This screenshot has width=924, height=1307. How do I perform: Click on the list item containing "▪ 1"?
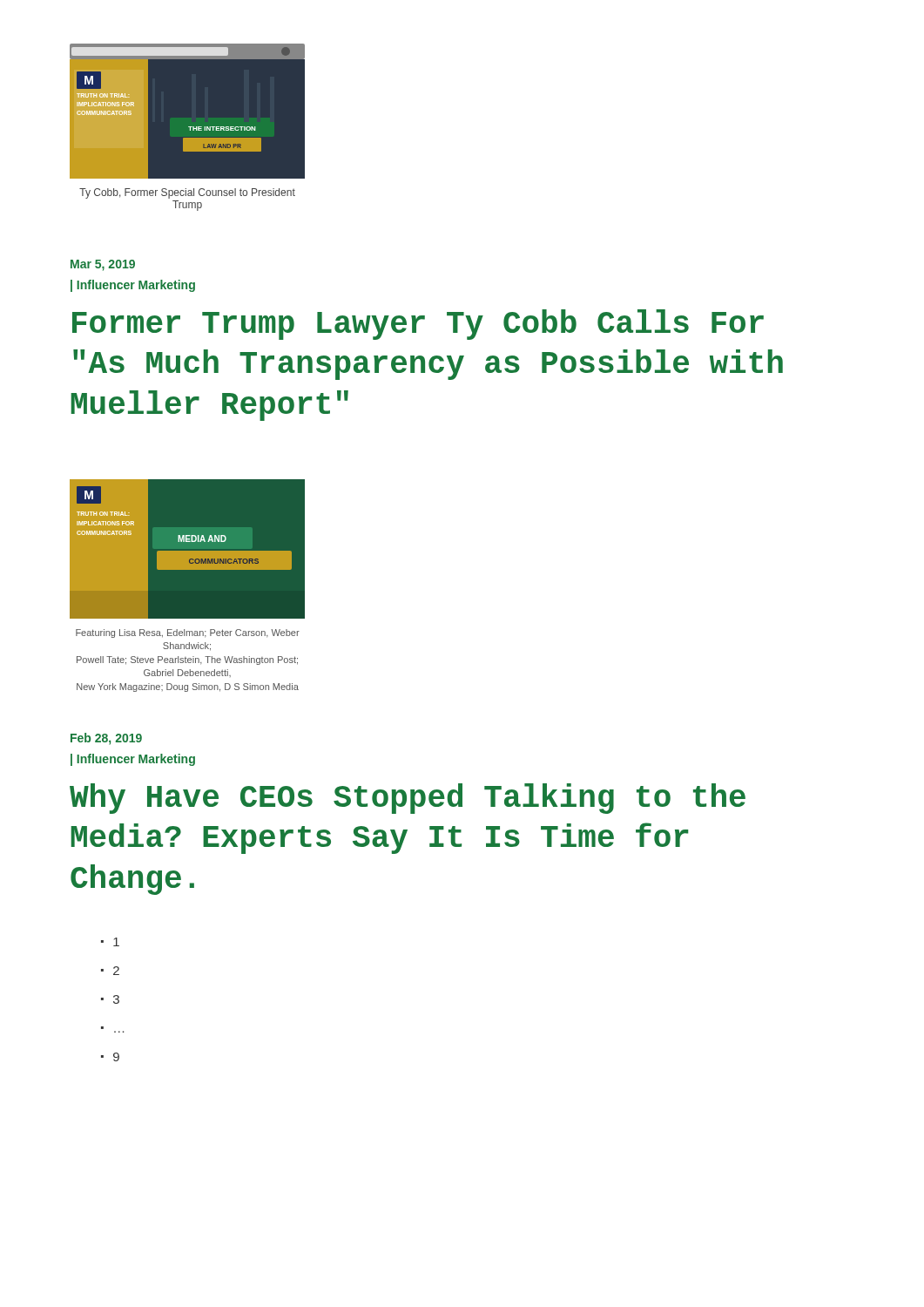(x=110, y=941)
